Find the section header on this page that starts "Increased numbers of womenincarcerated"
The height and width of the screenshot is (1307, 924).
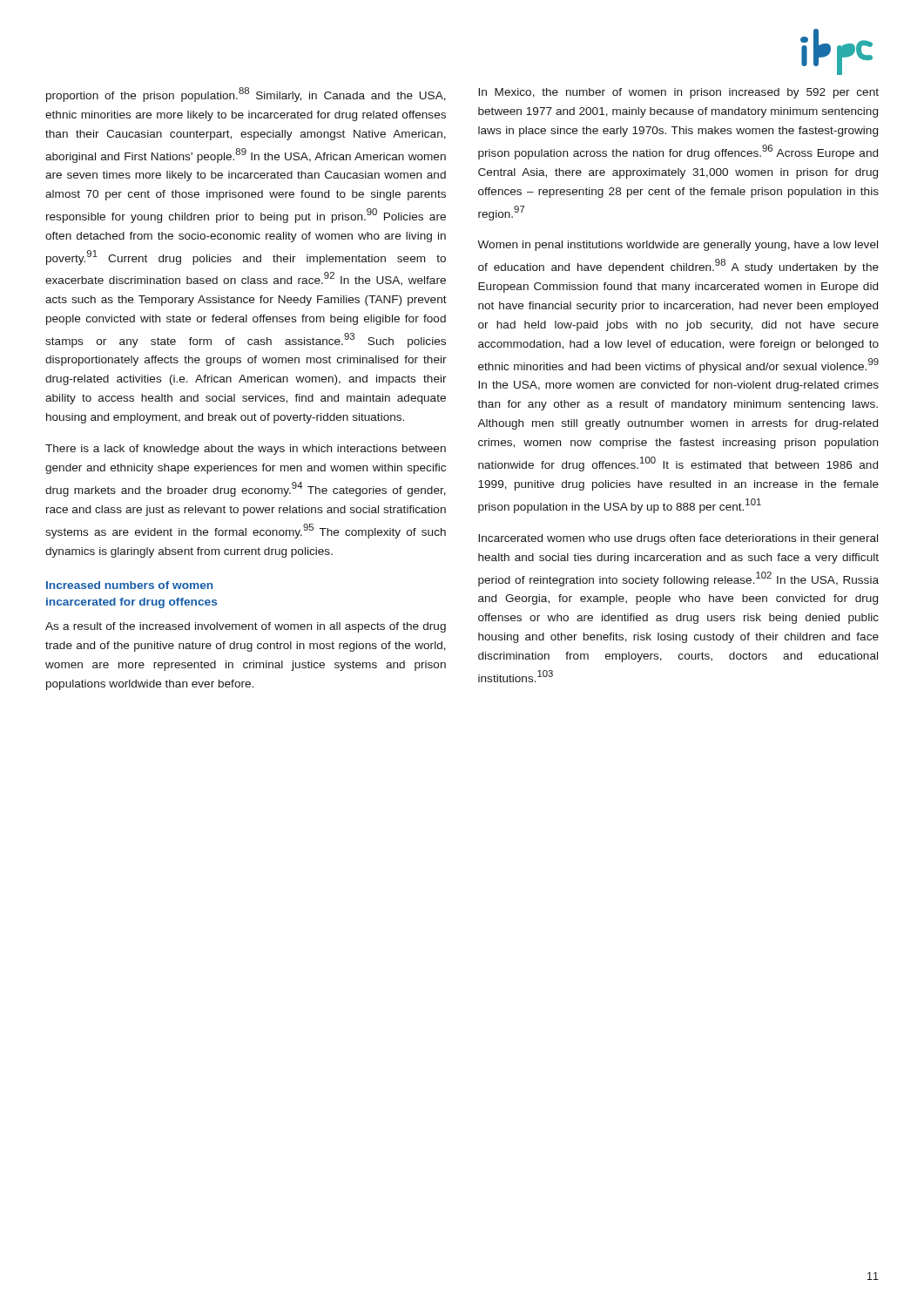coord(131,593)
